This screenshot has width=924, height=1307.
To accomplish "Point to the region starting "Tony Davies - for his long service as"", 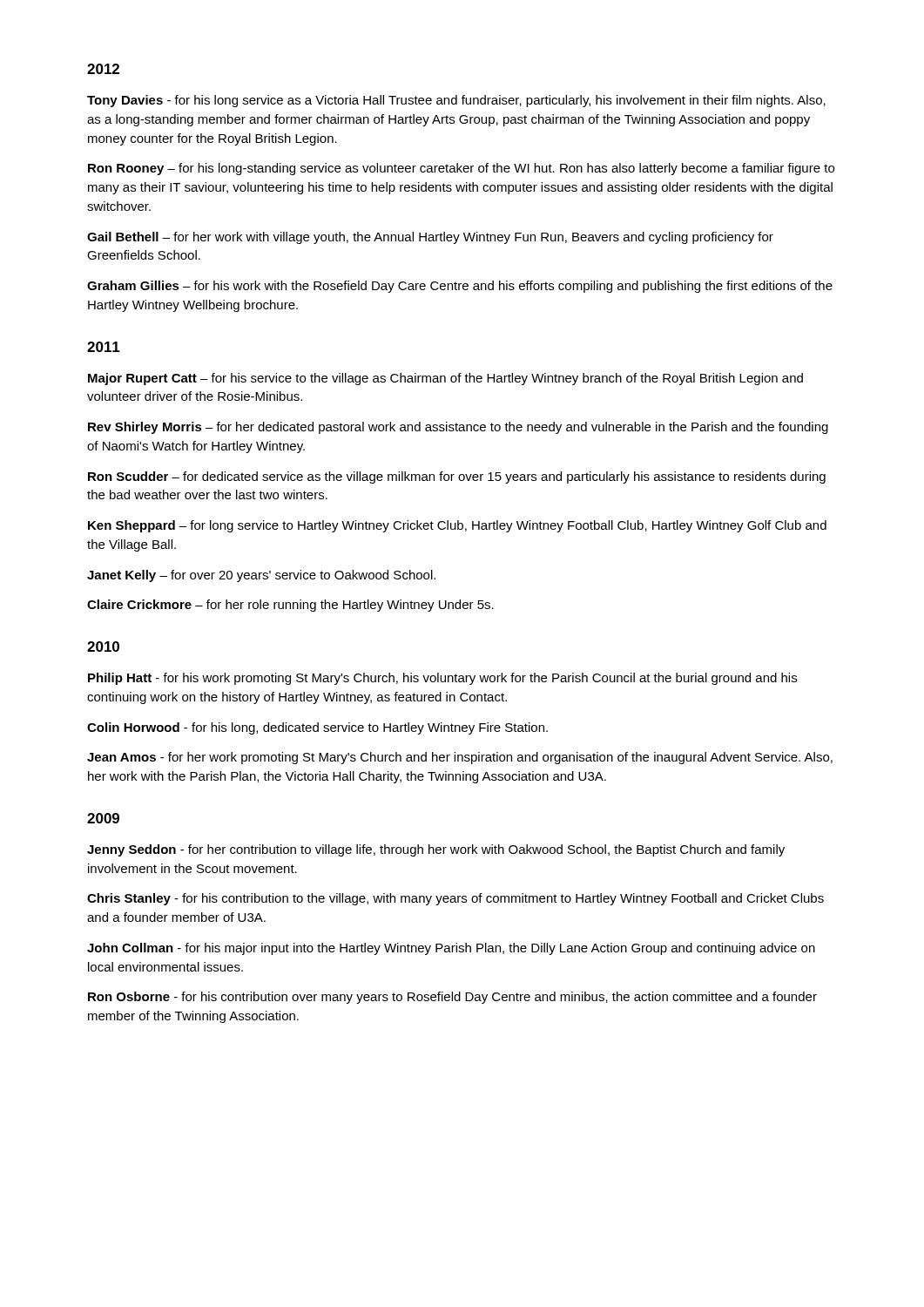I will pos(457,119).
